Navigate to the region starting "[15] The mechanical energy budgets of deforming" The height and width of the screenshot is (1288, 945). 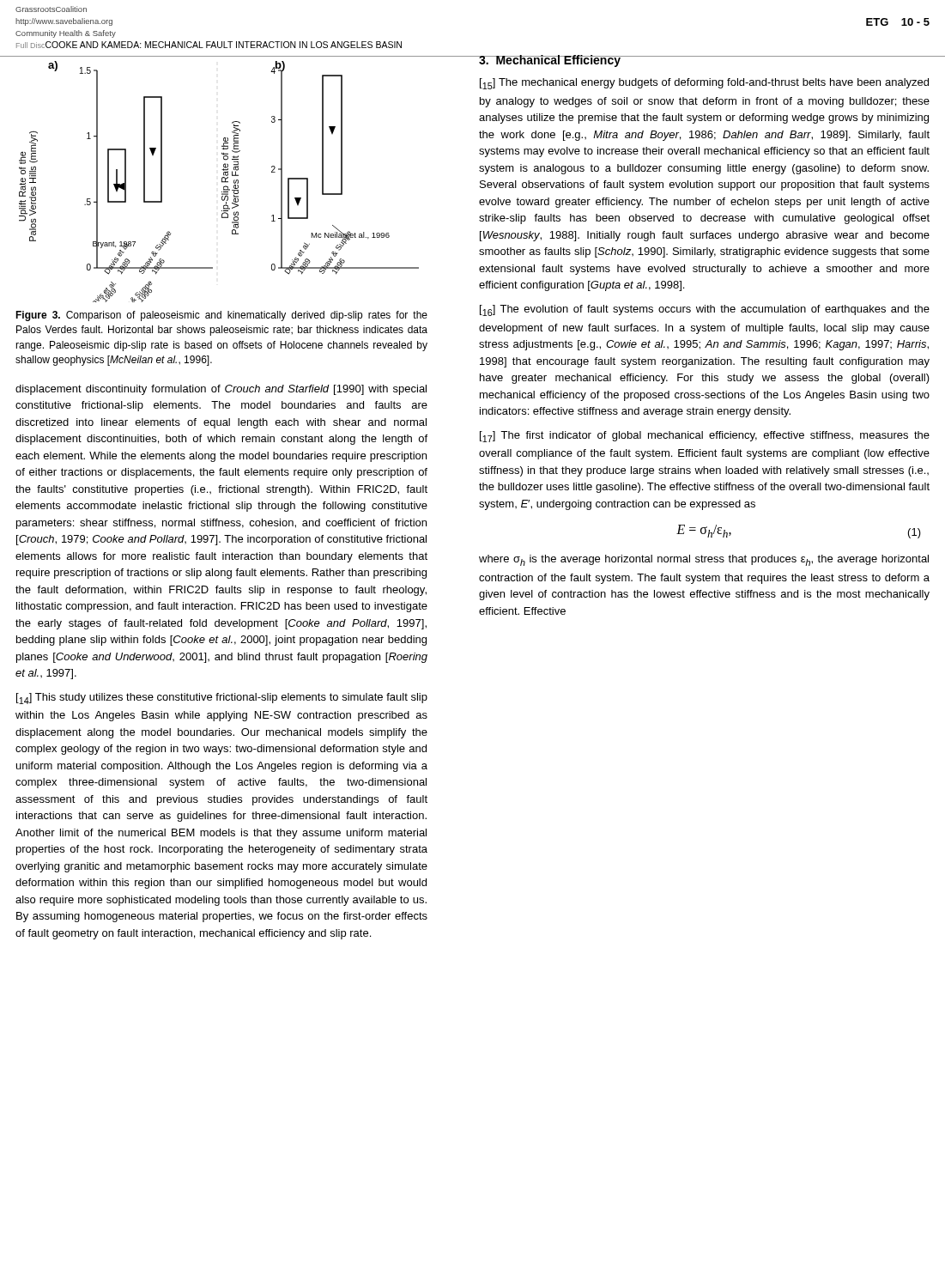(x=704, y=183)
